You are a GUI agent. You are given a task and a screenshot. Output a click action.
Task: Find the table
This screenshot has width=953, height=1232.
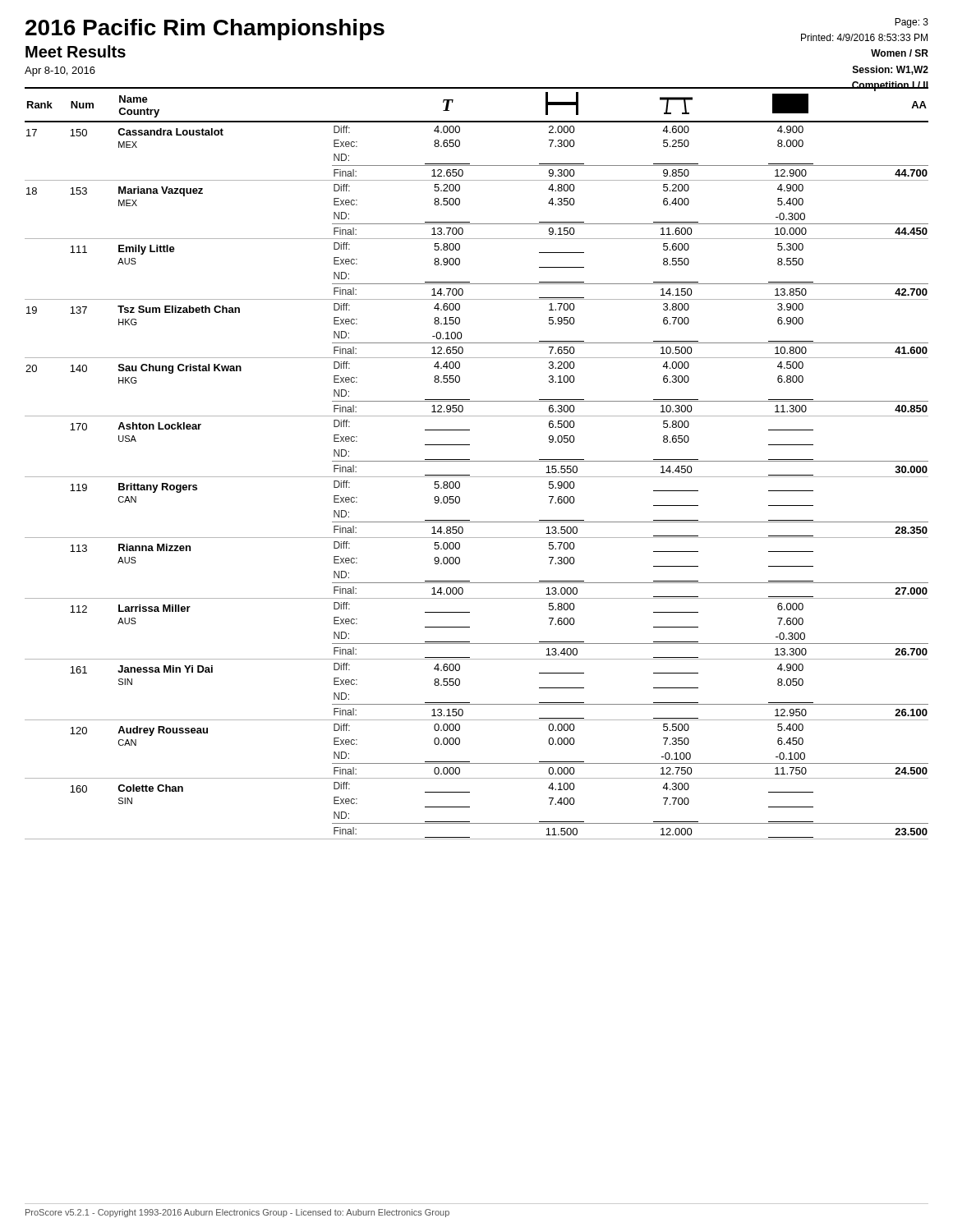[476, 463]
